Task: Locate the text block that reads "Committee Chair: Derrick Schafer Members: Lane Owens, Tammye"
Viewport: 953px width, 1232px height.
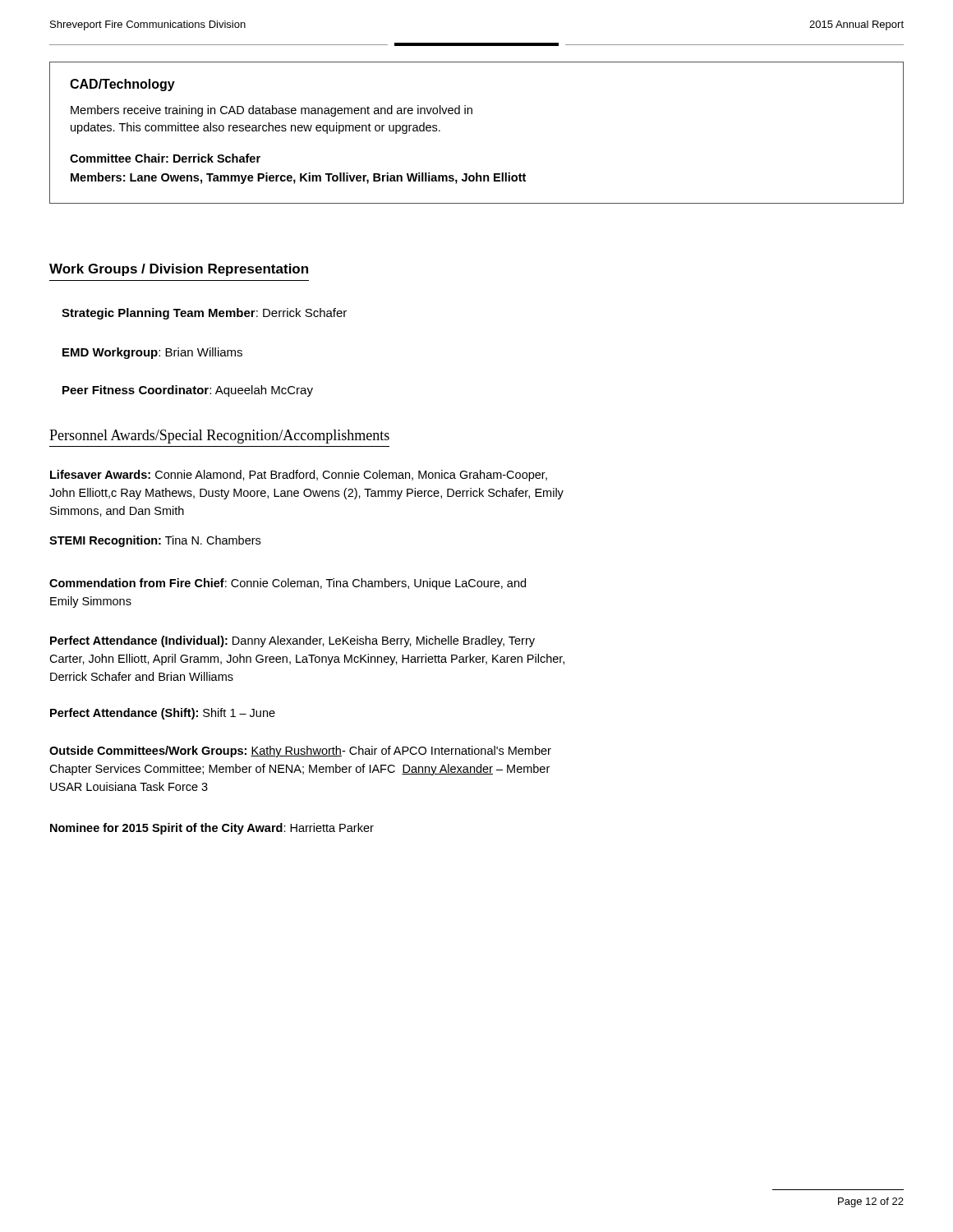Action: pyautogui.click(x=298, y=168)
